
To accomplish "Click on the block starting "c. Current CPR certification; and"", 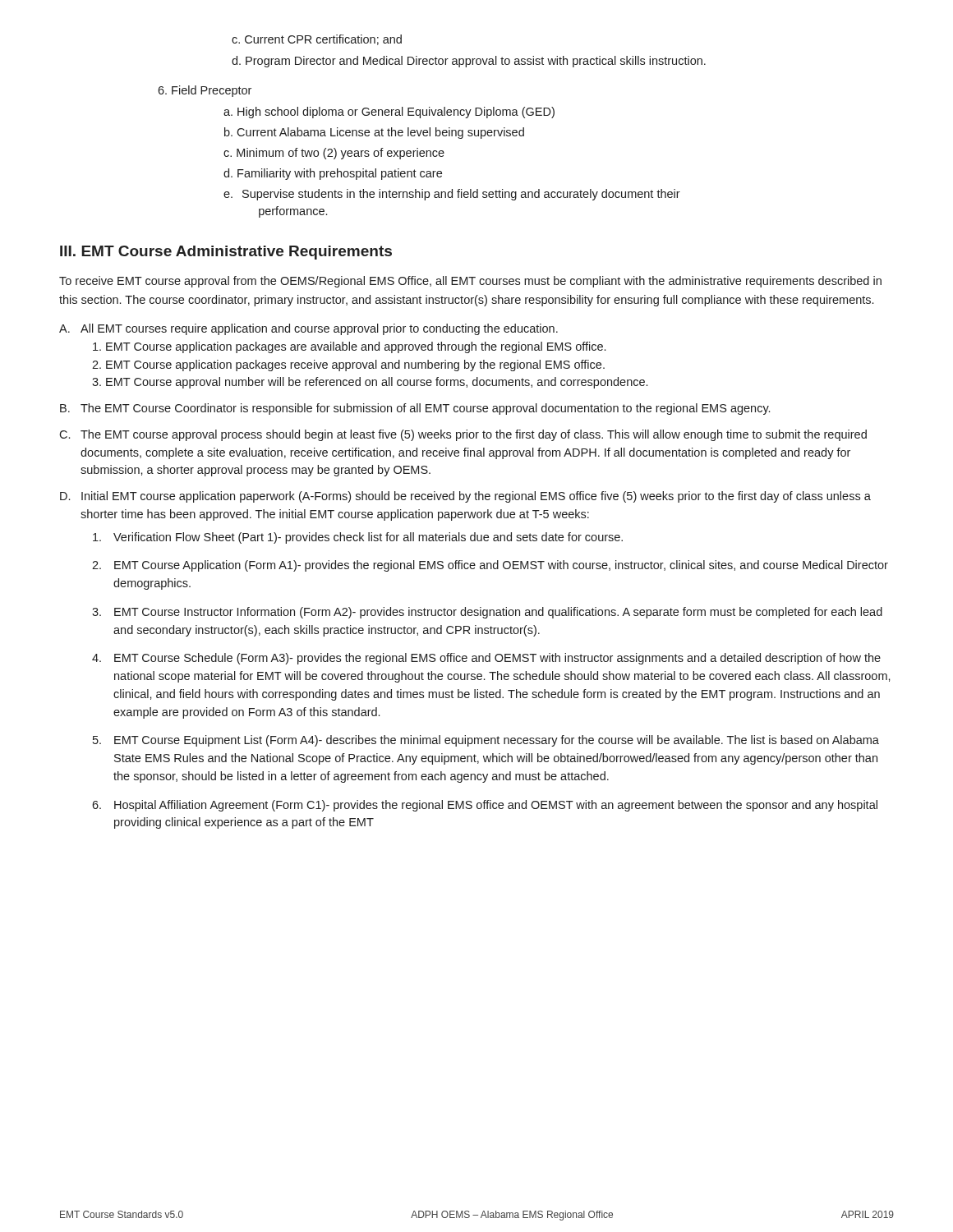I will [317, 39].
